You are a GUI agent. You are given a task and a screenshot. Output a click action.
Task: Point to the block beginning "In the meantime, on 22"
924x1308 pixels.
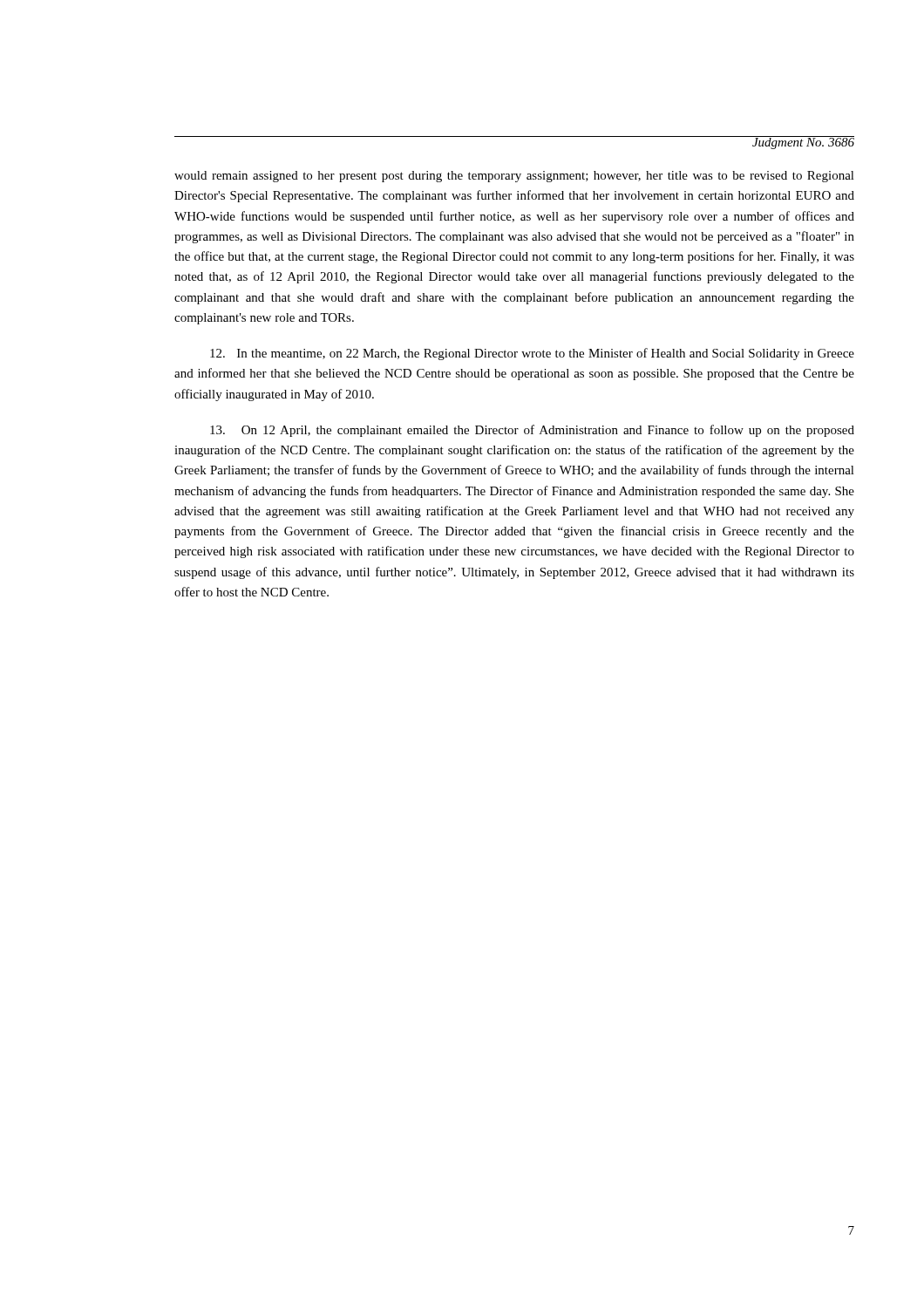(x=514, y=373)
